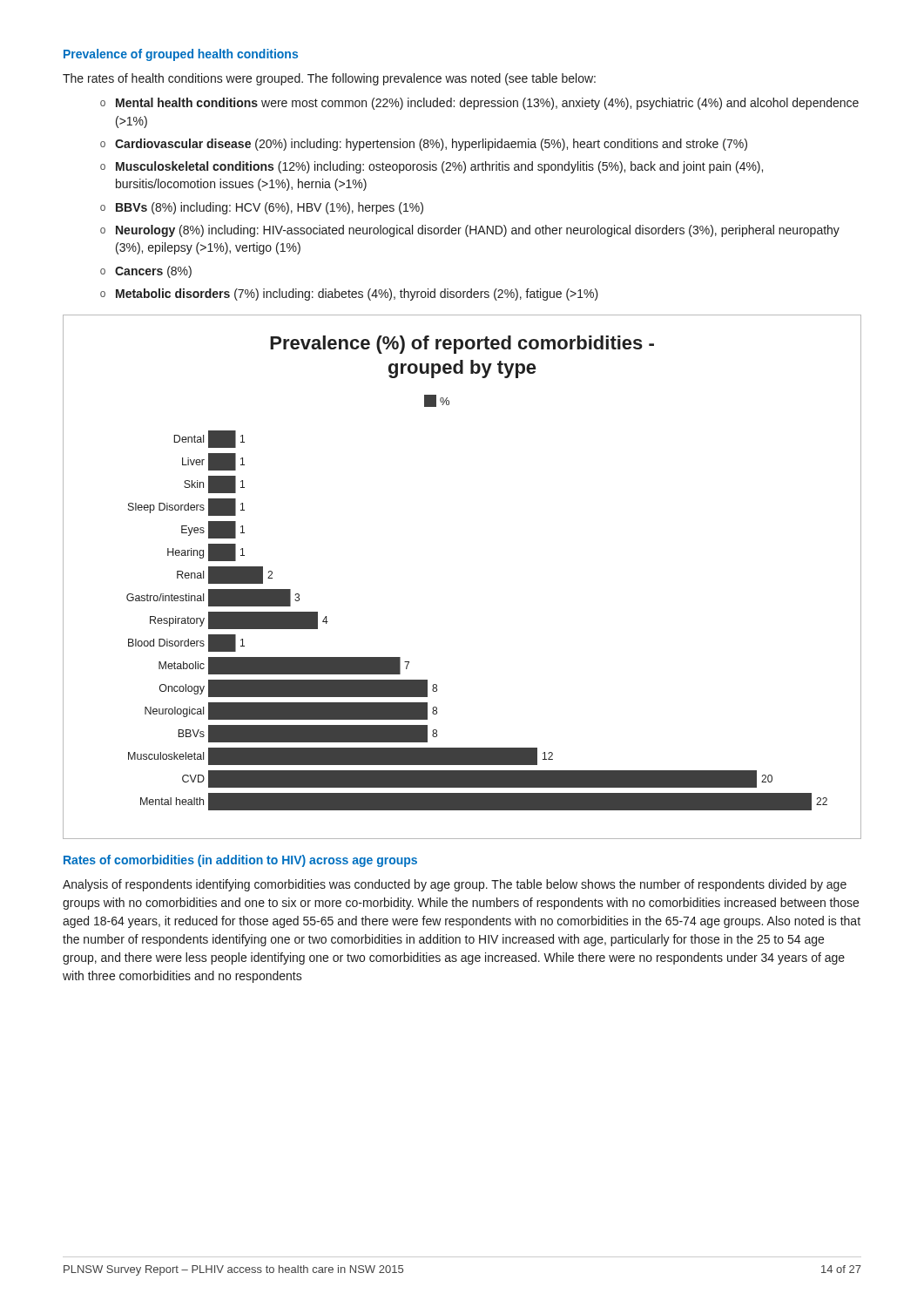924x1307 pixels.
Task: Click the passage that begins "o Neurology (8%) including: HIV-associated neurological"
Action: tap(476, 239)
